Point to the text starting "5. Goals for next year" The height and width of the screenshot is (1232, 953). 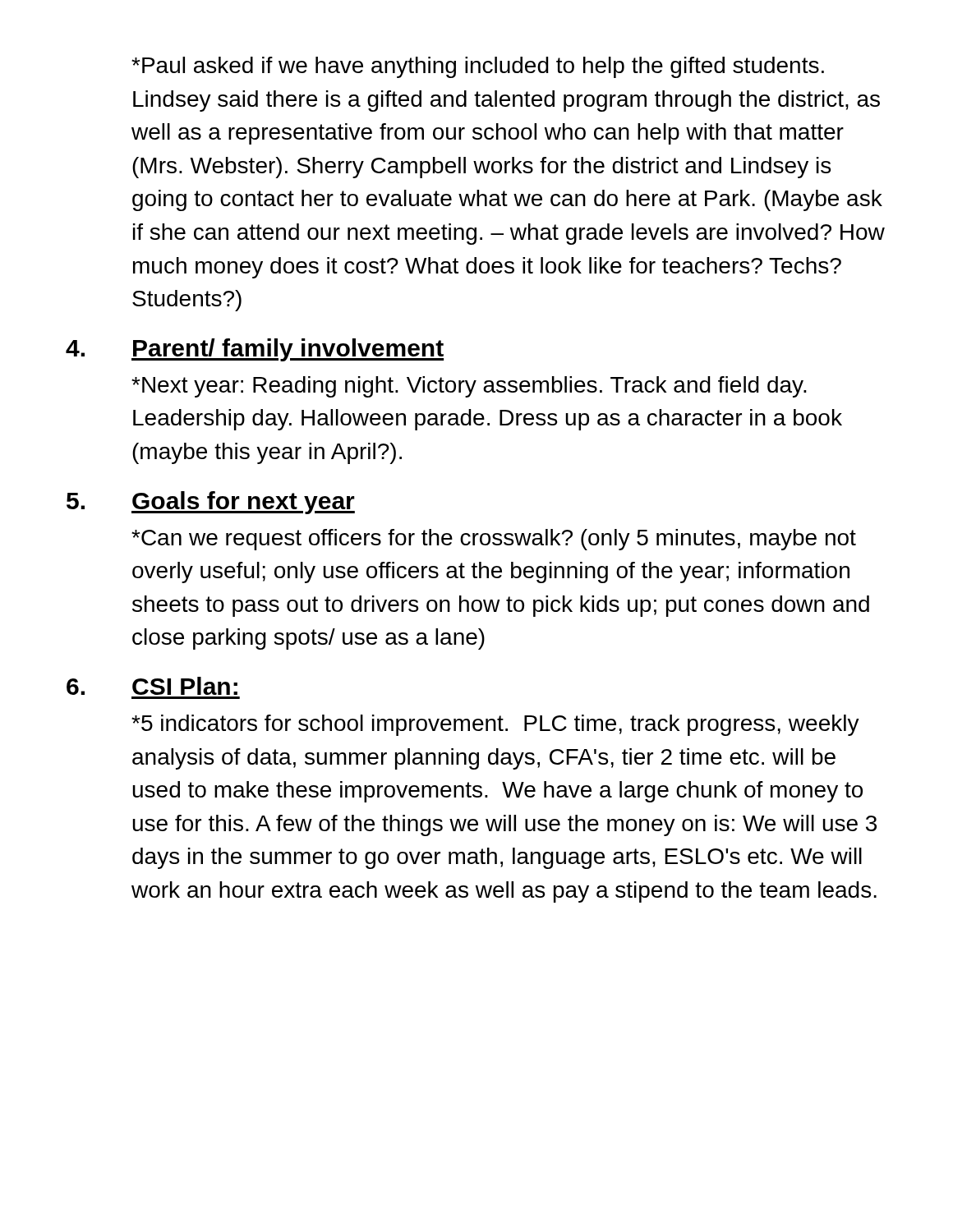pos(210,501)
